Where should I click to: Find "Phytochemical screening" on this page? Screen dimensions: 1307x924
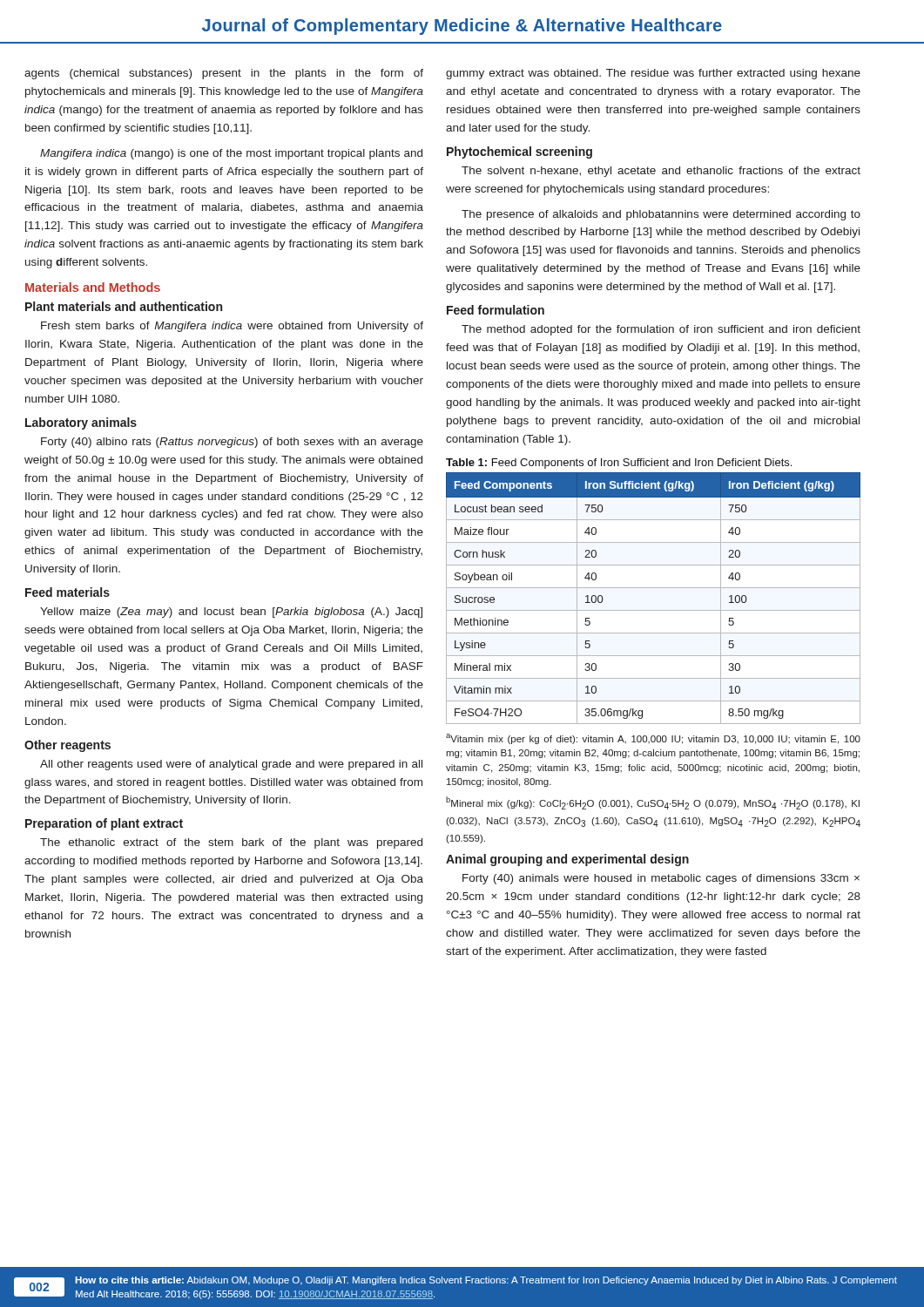coord(519,151)
